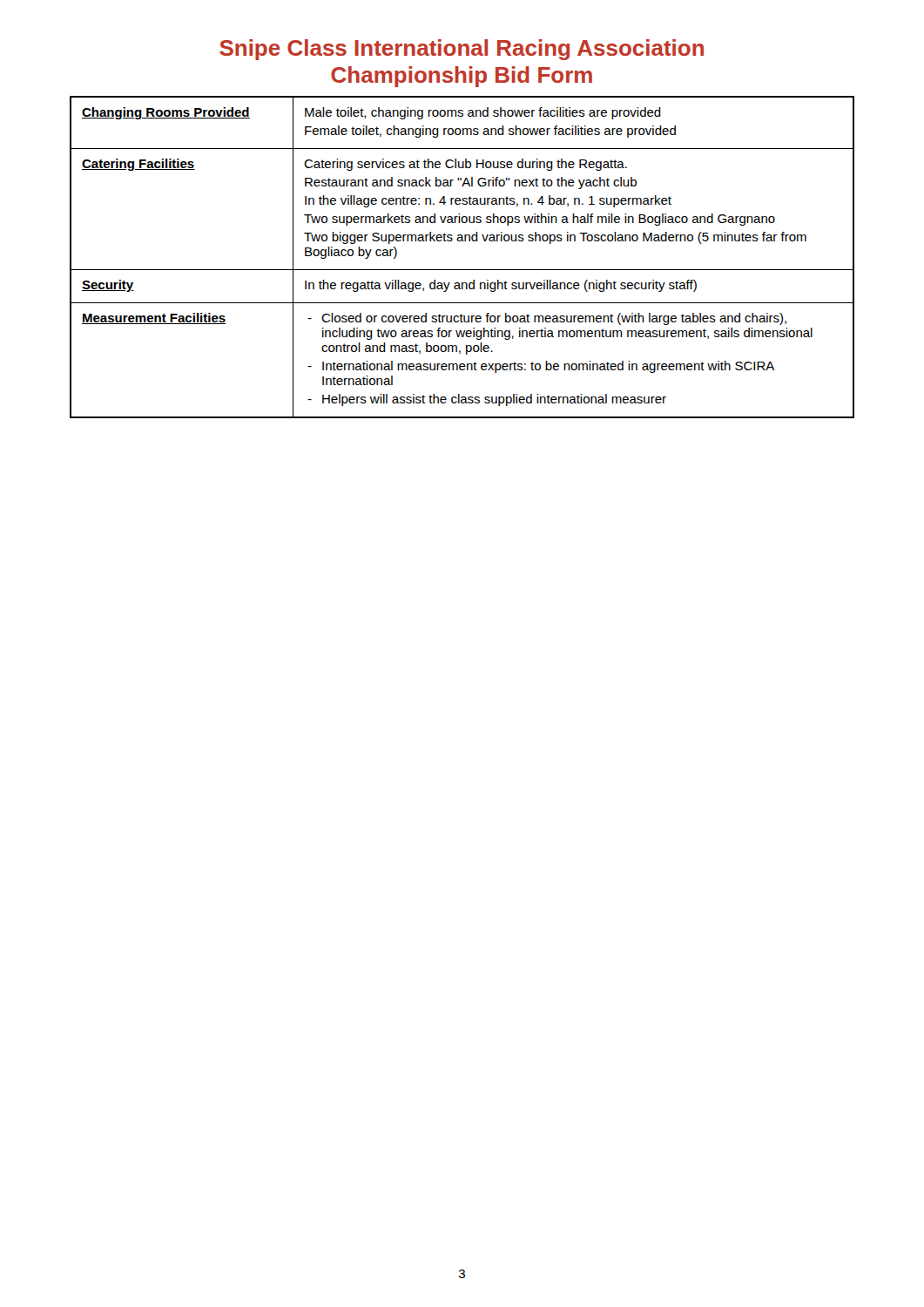
Task: Locate the table with the text "Male toilet, changing rooms"
Action: (x=462, y=257)
